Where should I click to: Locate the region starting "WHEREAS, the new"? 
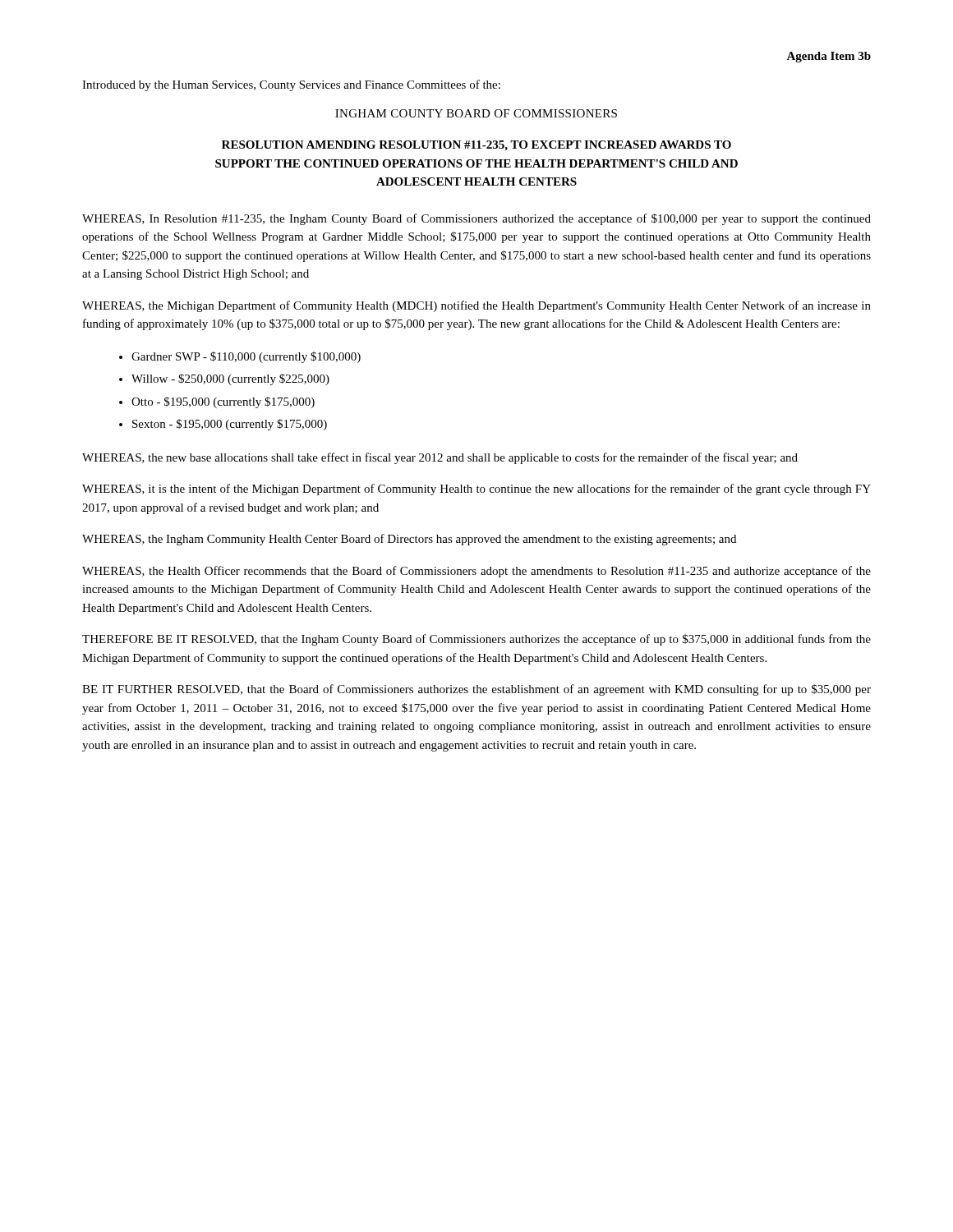tap(440, 457)
